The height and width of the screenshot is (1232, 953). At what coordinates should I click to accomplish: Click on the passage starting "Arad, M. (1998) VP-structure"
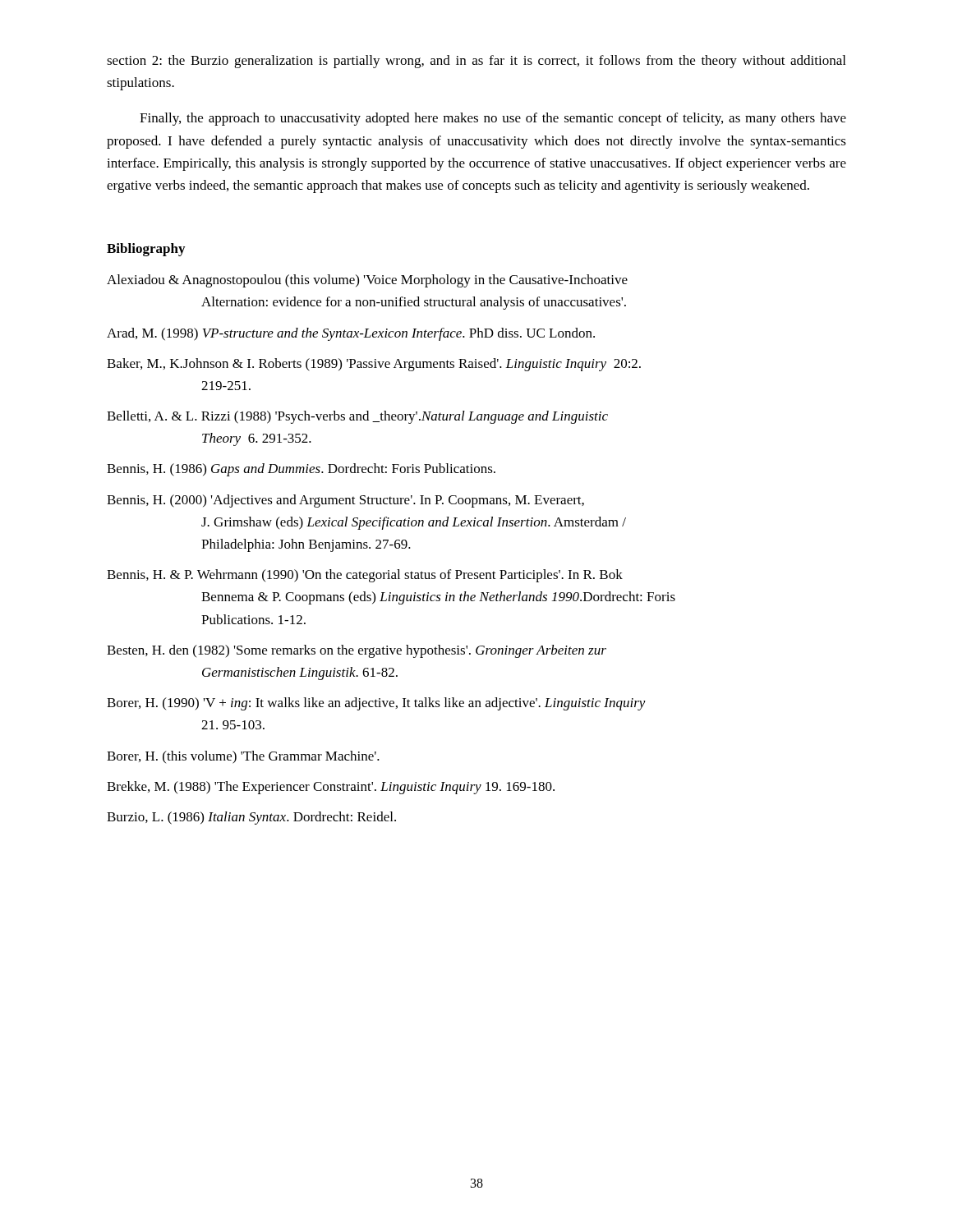(x=351, y=333)
